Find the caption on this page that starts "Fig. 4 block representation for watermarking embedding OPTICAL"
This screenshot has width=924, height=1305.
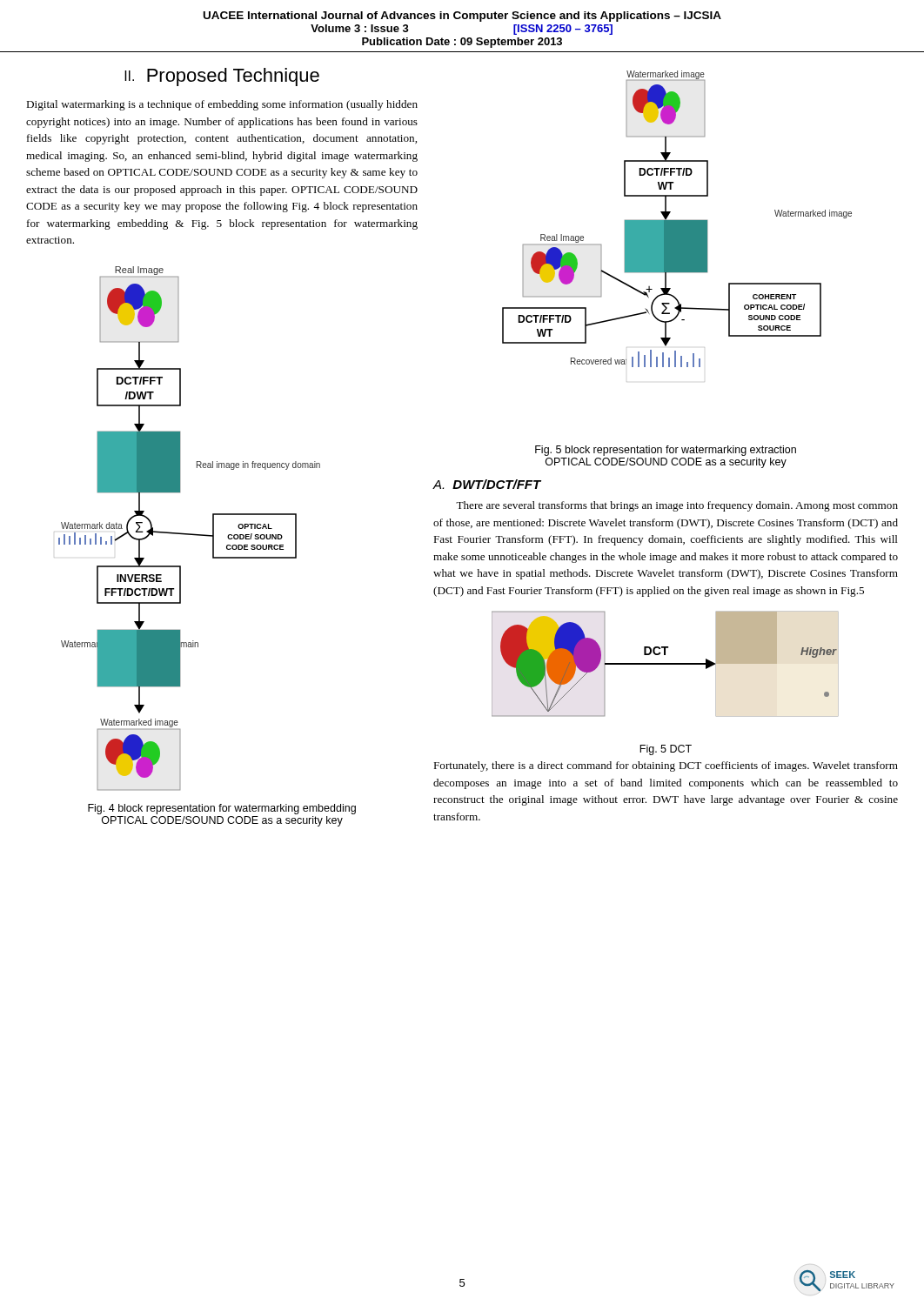coord(222,814)
